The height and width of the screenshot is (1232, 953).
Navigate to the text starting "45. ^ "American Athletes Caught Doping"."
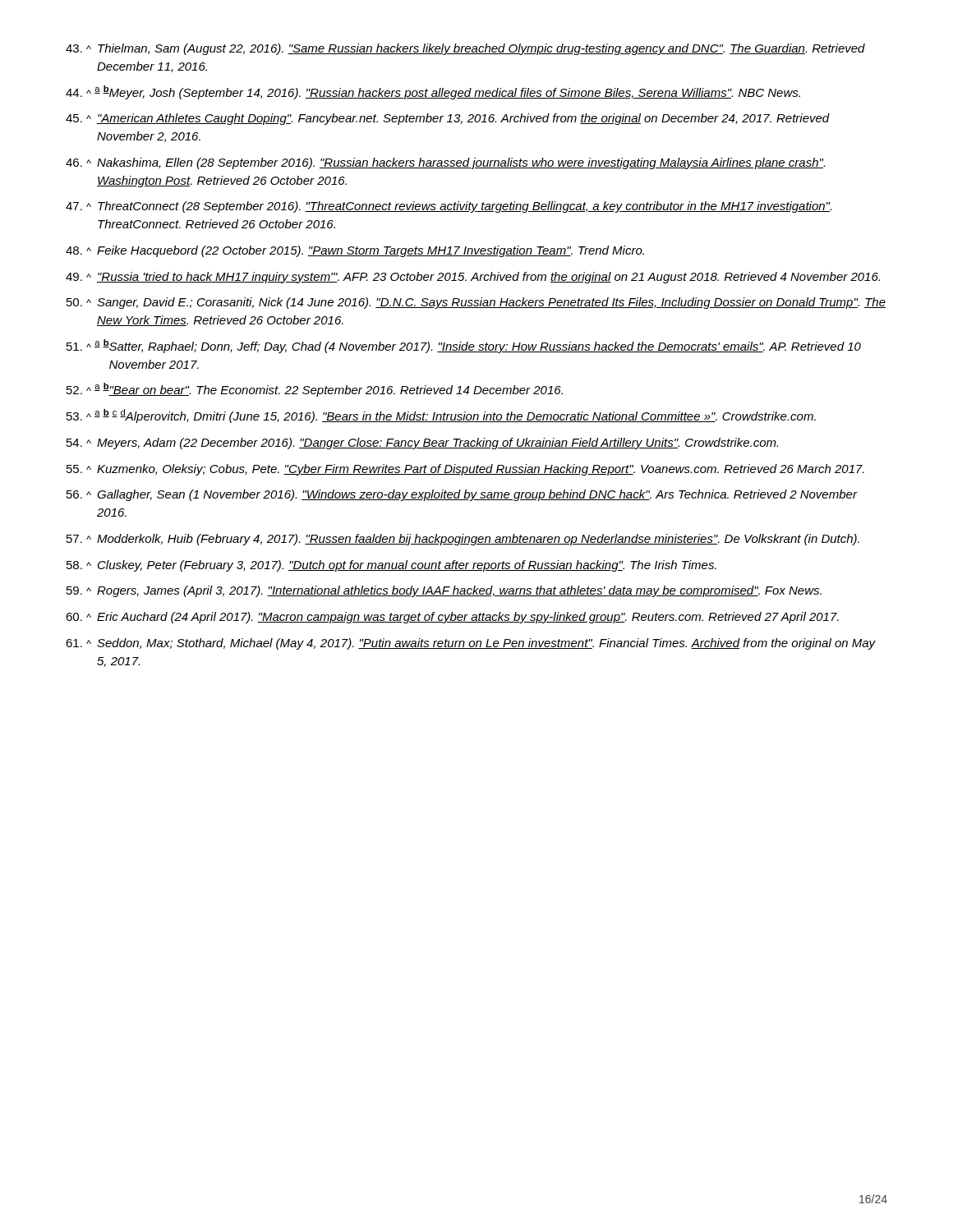476,127
